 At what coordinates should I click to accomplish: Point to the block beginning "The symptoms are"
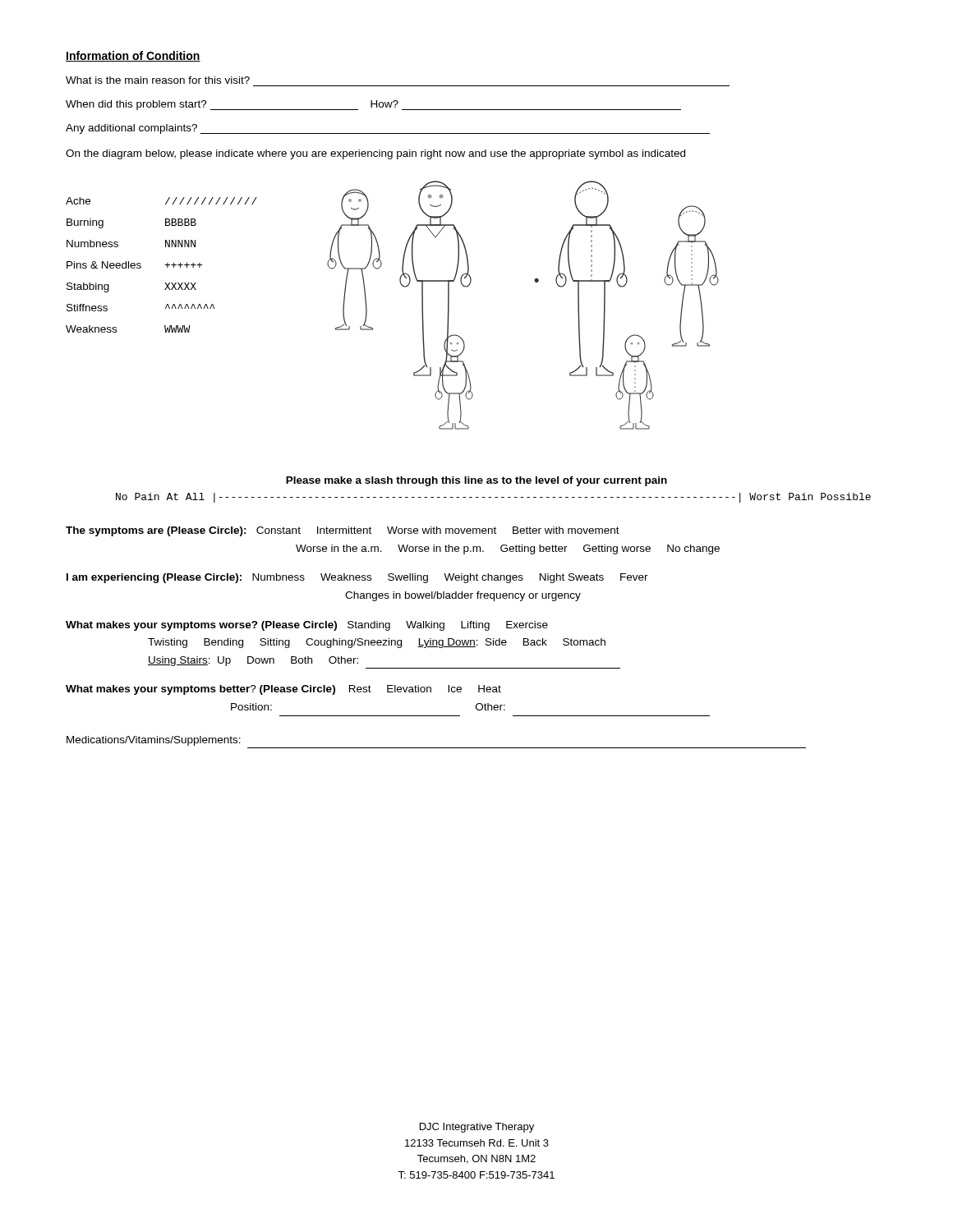tap(393, 539)
